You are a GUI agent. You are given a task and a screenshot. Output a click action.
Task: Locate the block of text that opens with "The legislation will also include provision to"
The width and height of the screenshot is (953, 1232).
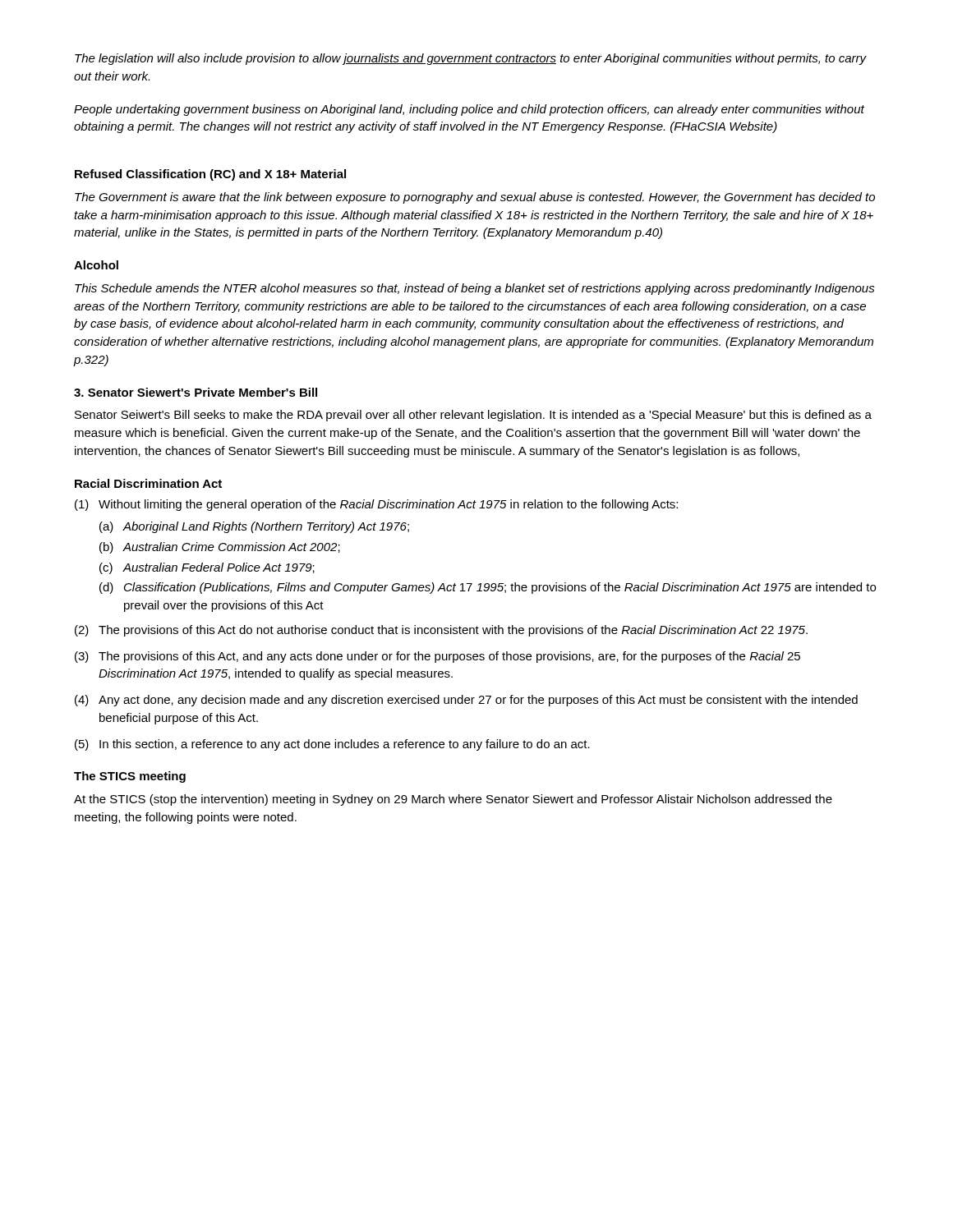476,67
